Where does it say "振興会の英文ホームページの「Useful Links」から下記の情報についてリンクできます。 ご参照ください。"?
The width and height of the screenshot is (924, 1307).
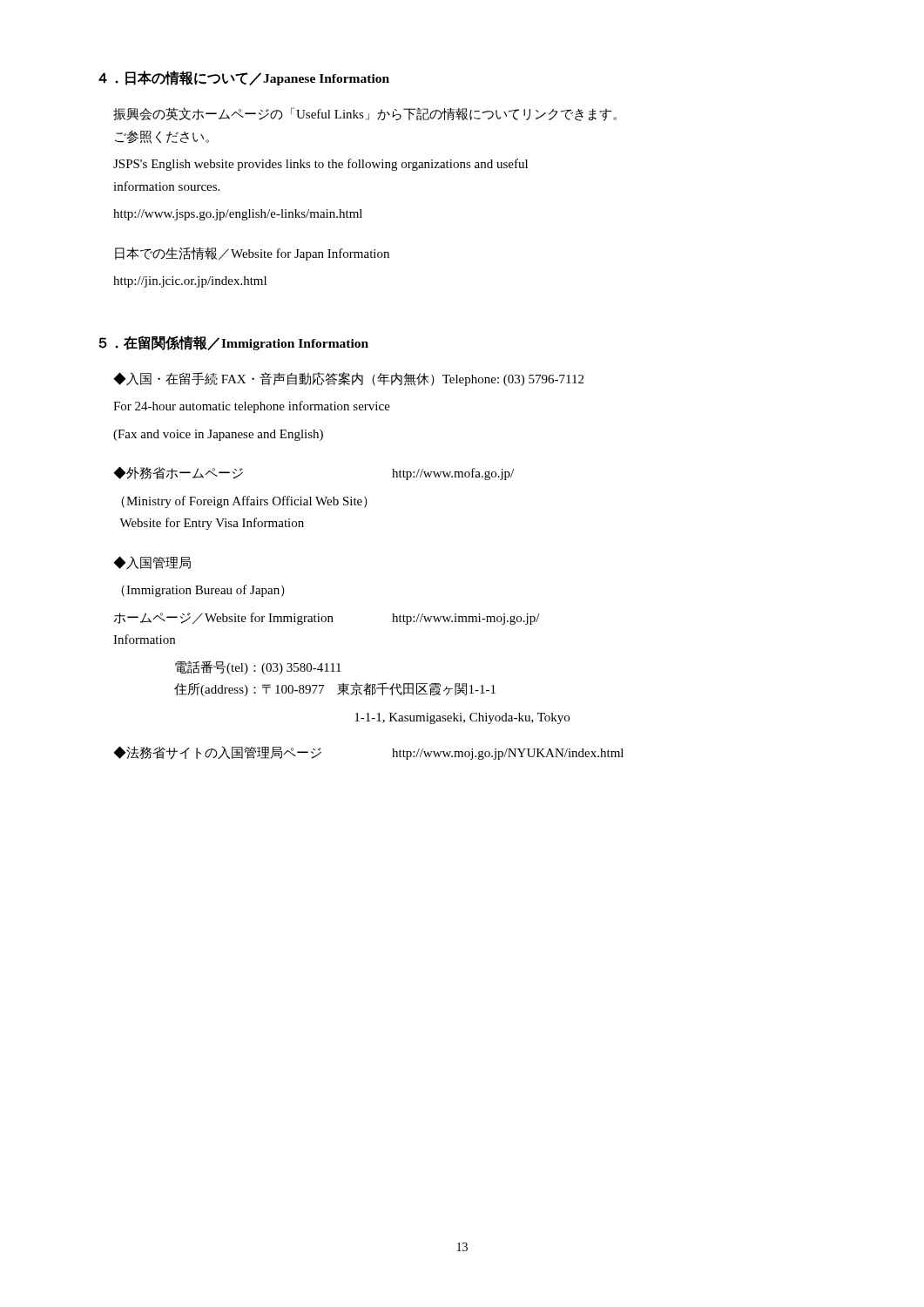[369, 125]
